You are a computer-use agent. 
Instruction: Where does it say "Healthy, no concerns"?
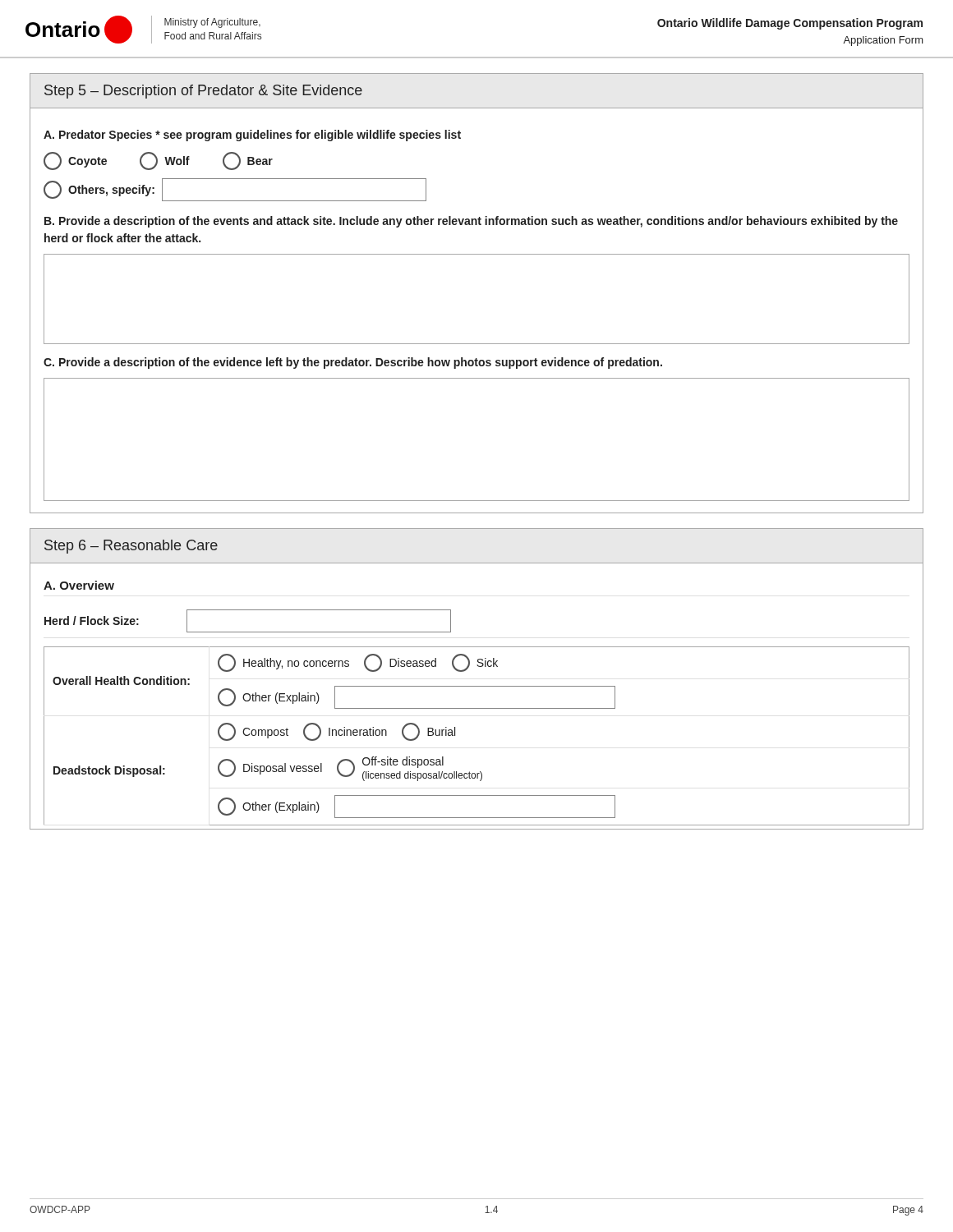pos(284,662)
